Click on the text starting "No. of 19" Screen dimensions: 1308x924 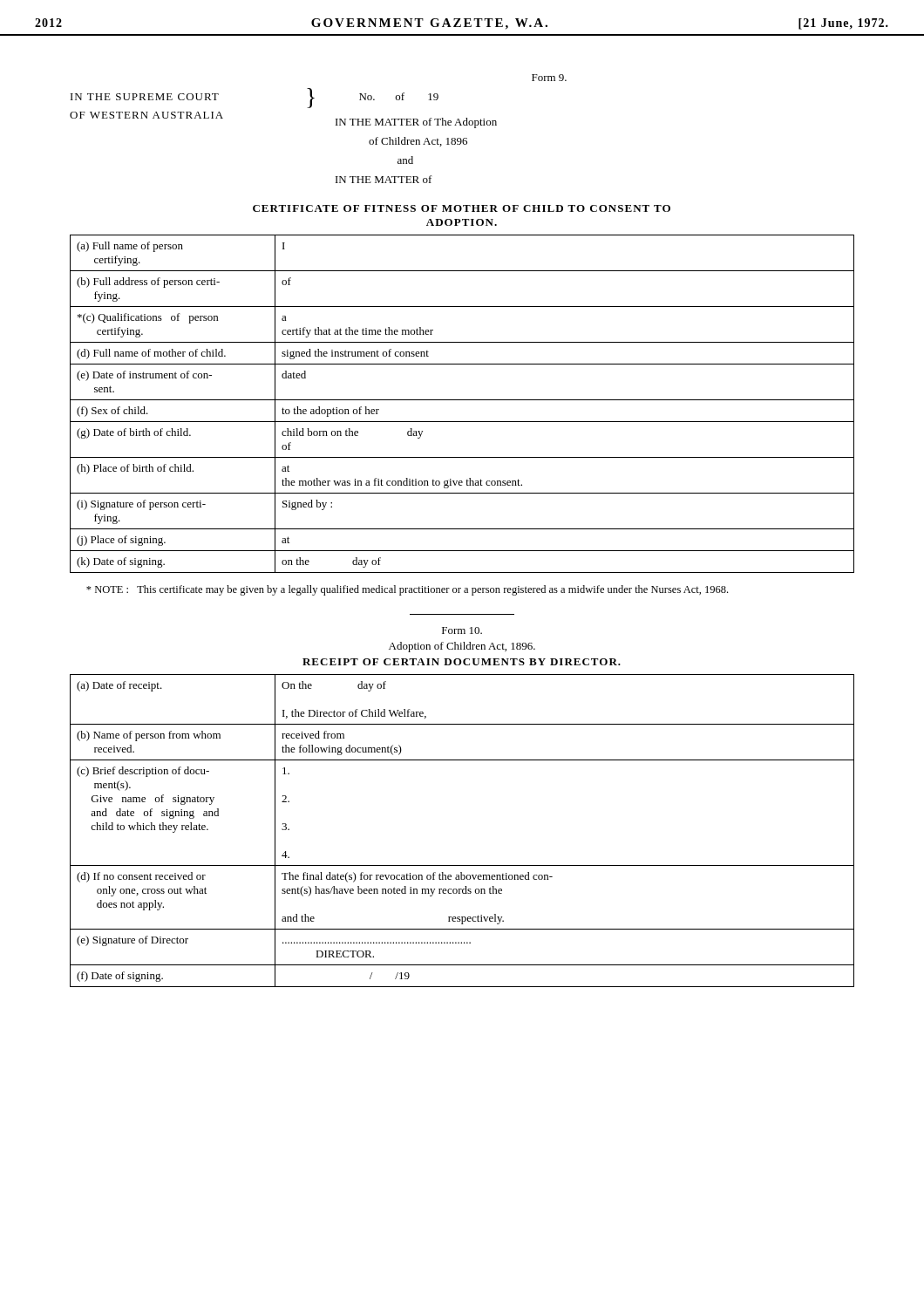pyautogui.click(x=399, y=96)
